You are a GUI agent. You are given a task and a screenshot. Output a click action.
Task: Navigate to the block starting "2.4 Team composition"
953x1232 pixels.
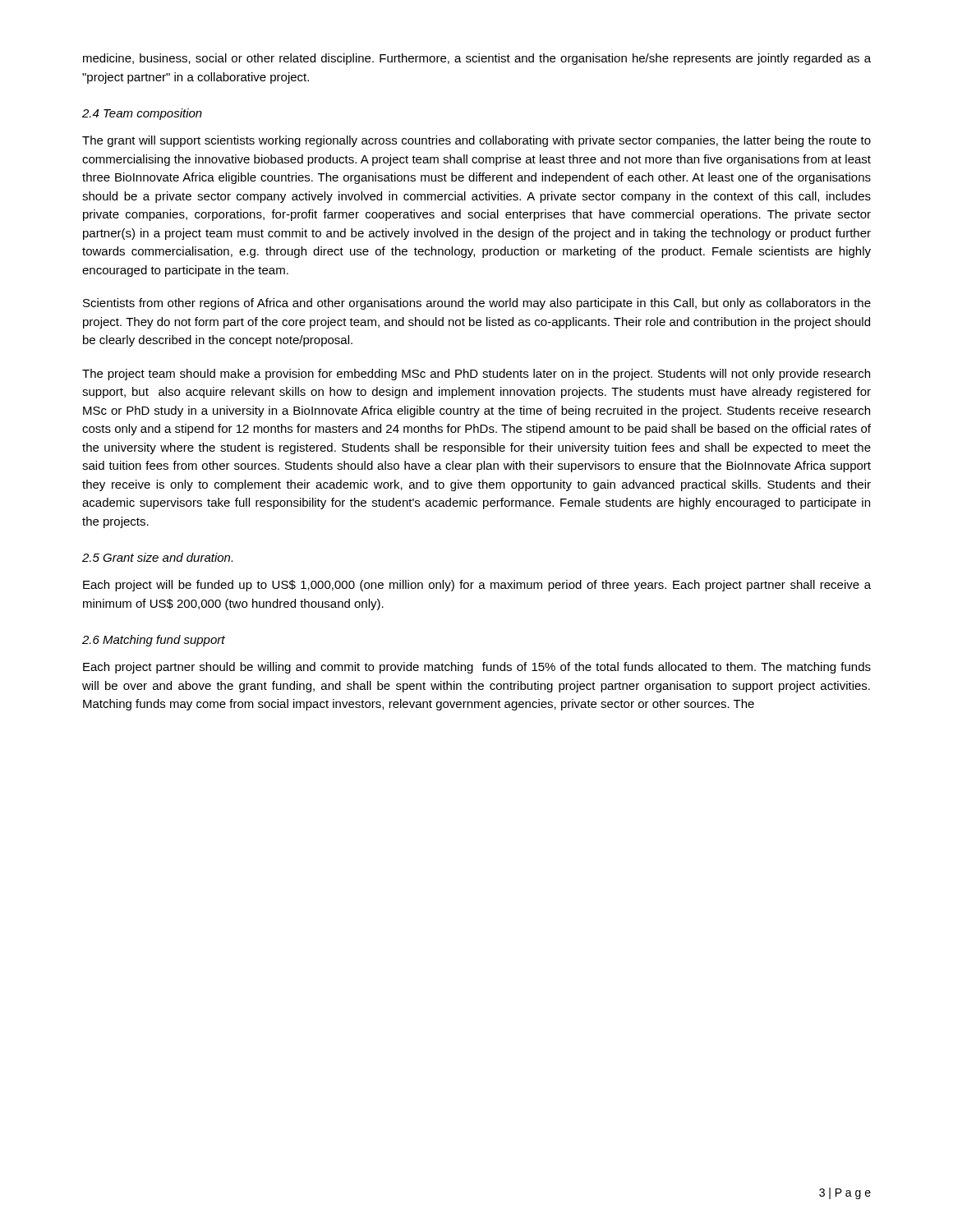142,113
